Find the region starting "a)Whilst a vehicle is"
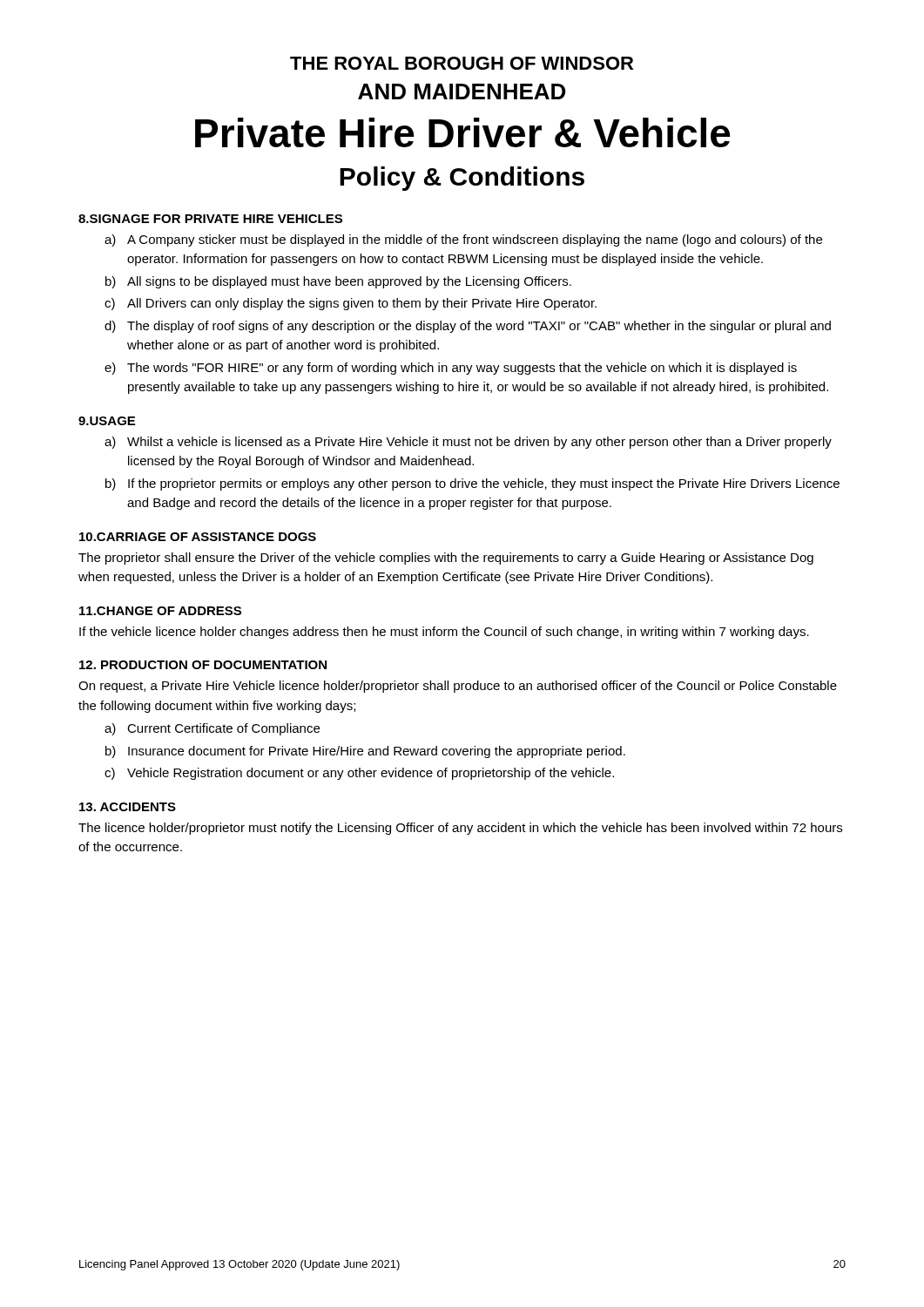The image size is (924, 1307). [x=475, y=452]
